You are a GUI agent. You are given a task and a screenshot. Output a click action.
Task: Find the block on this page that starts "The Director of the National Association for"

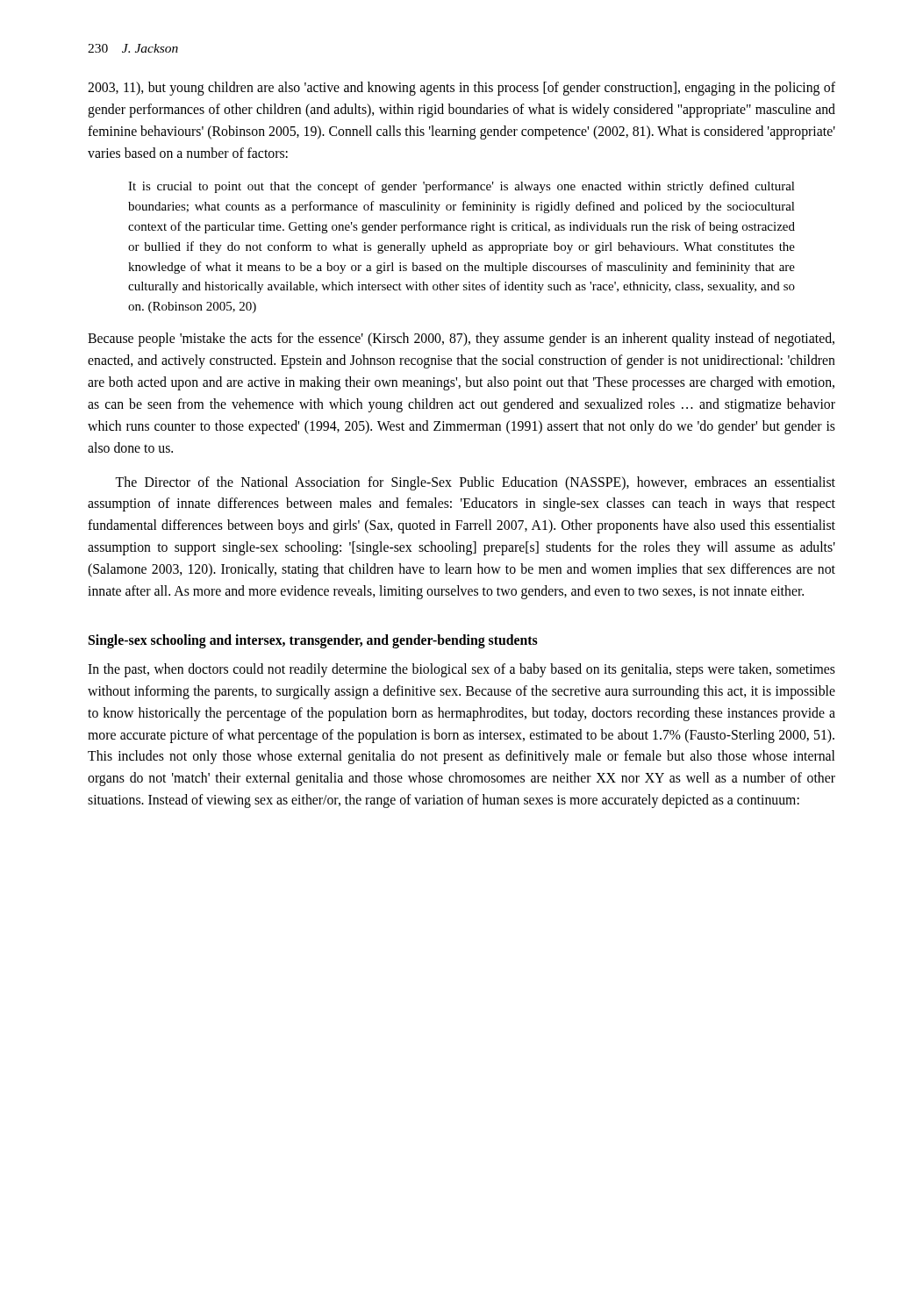462,536
